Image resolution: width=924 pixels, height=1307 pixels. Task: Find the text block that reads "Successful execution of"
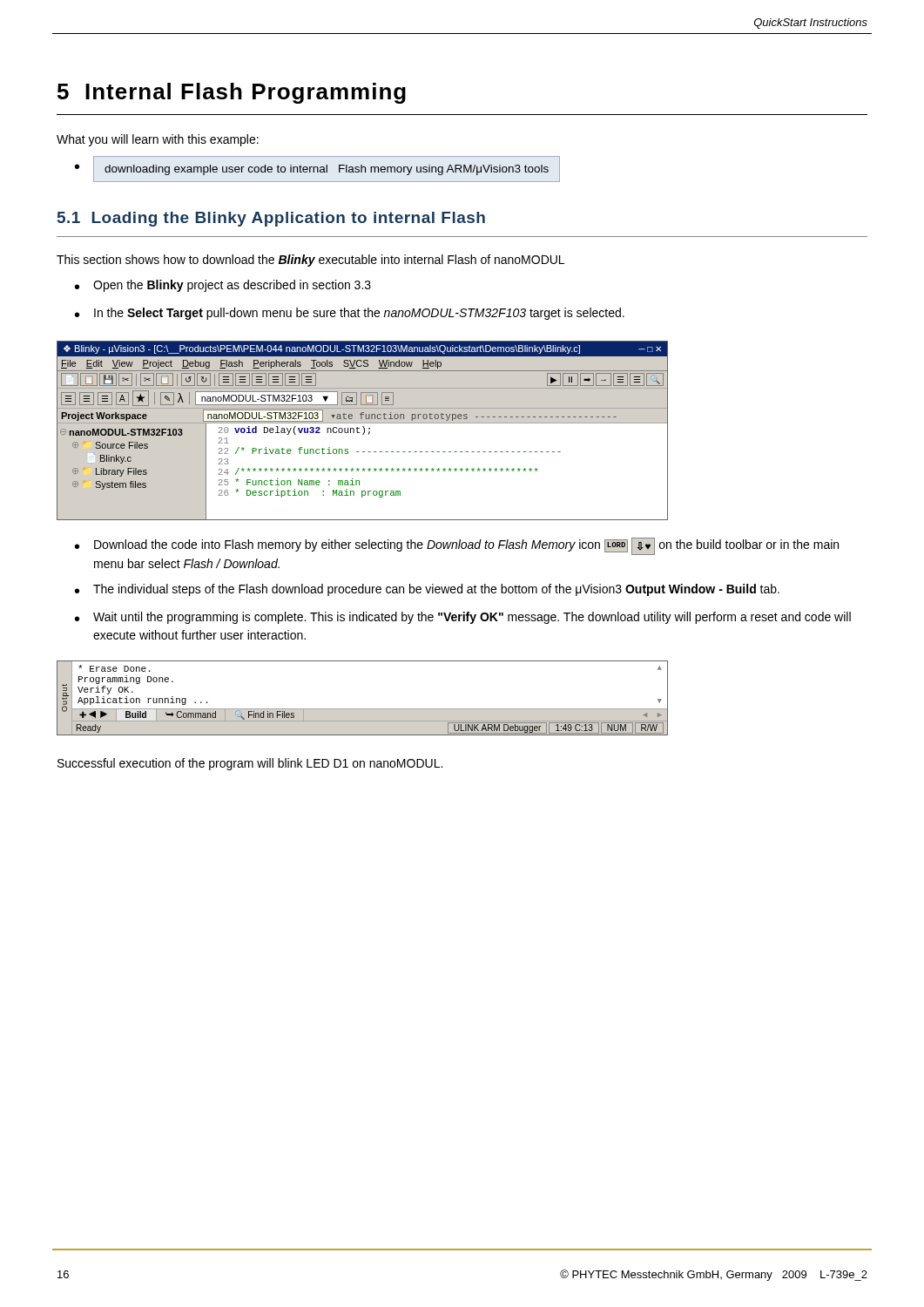click(x=250, y=763)
